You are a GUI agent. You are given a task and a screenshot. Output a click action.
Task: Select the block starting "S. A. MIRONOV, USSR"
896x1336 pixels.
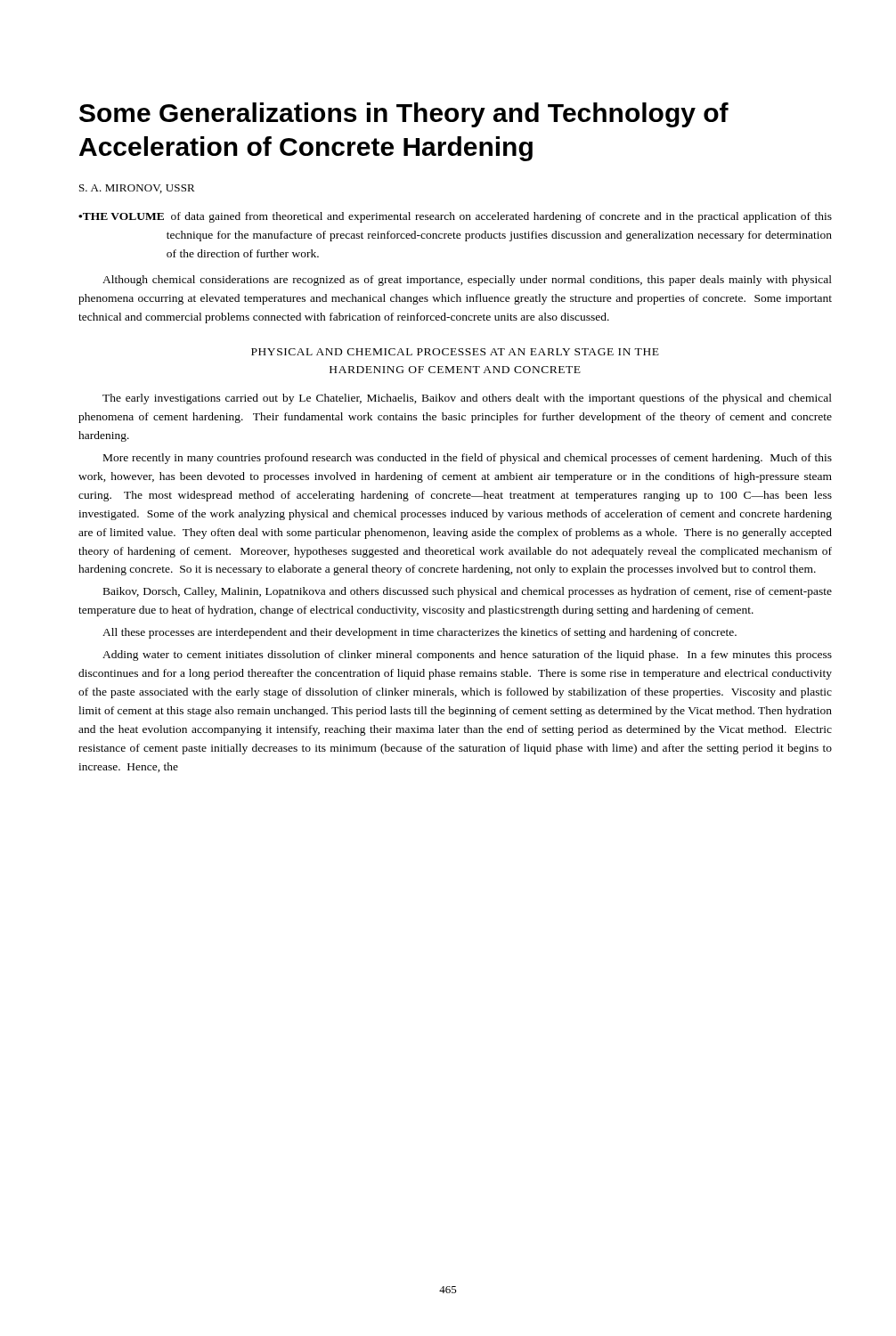pos(137,187)
